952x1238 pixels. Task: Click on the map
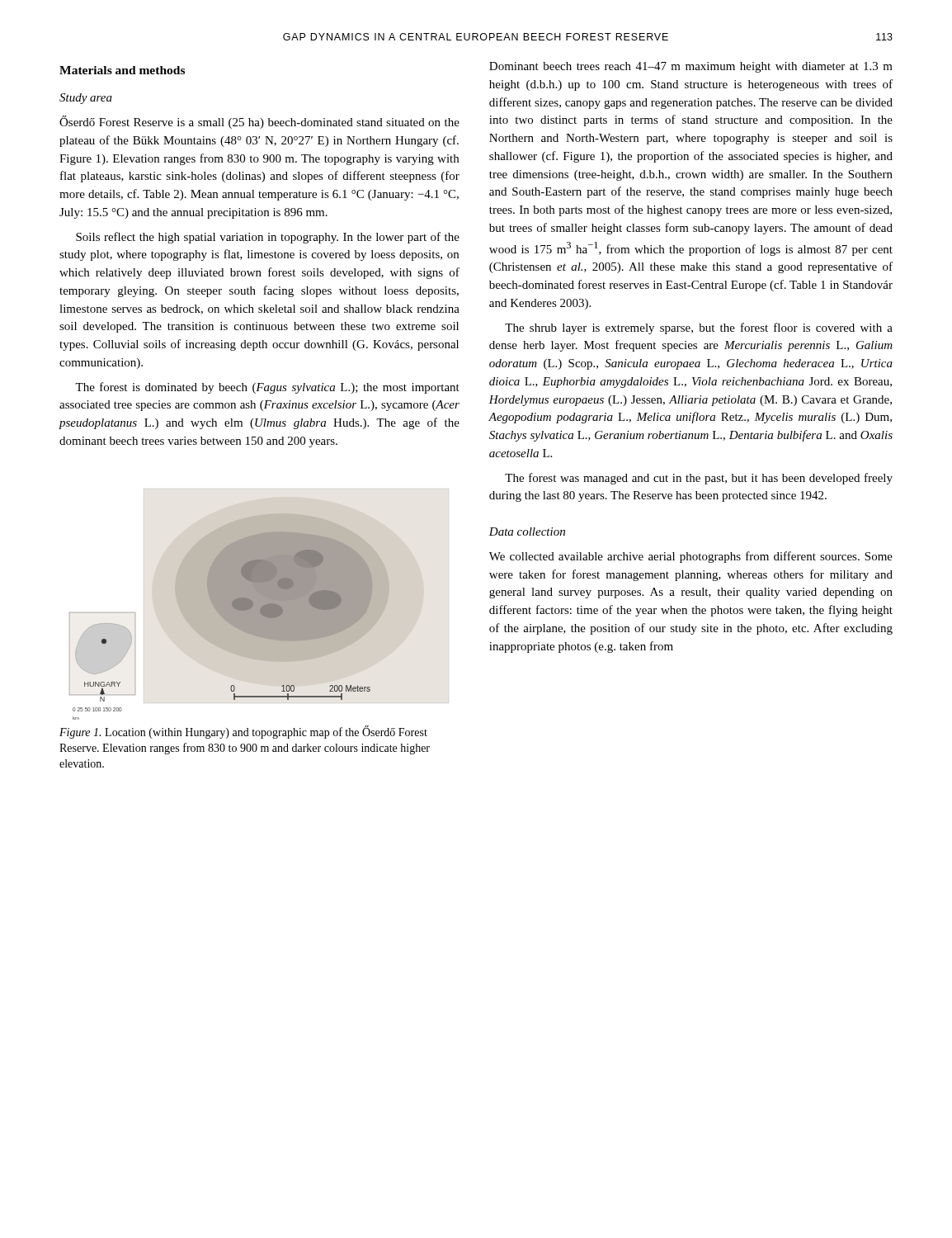[259, 592]
